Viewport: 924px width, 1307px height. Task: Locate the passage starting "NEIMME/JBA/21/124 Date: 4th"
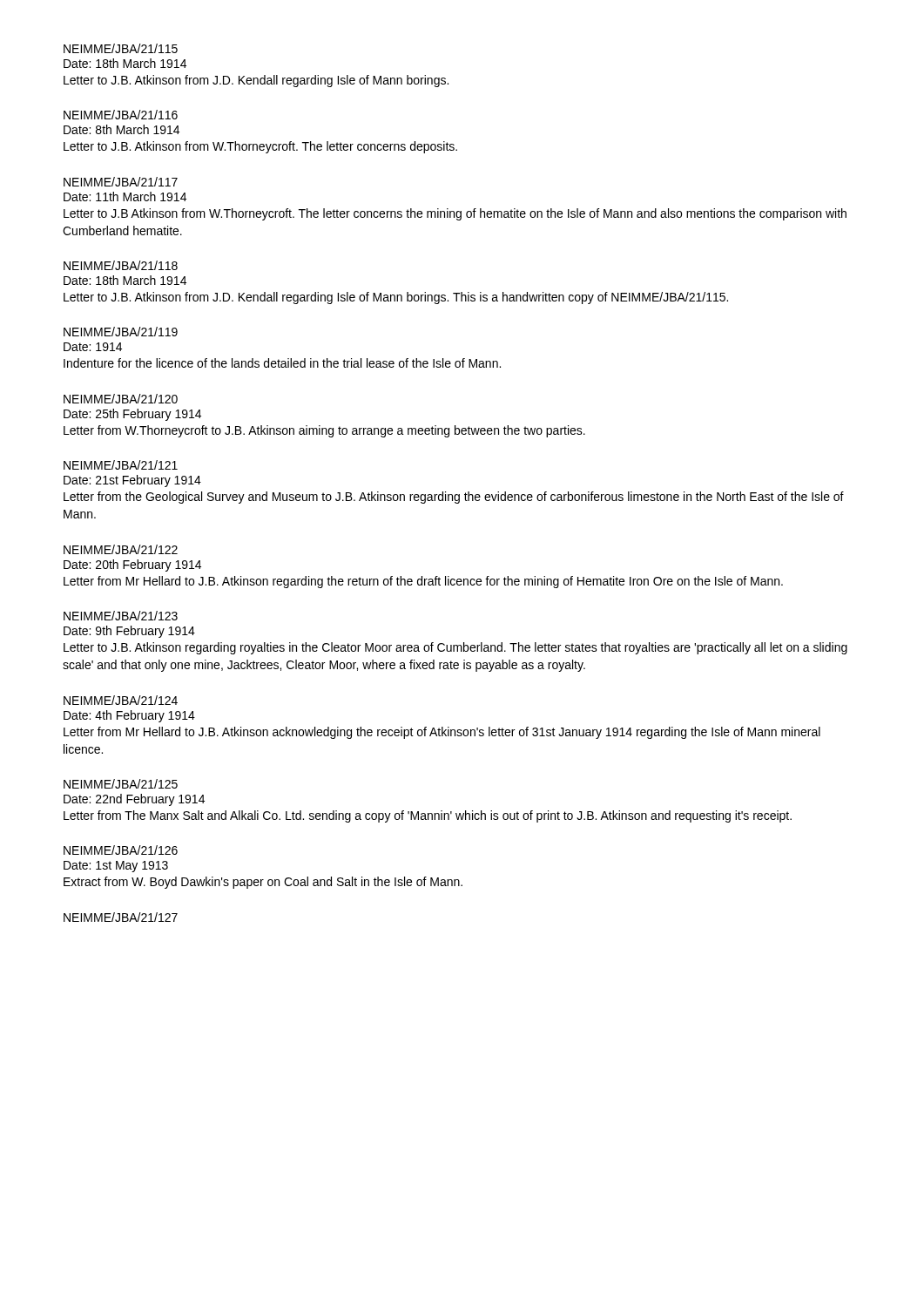tap(462, 726)
